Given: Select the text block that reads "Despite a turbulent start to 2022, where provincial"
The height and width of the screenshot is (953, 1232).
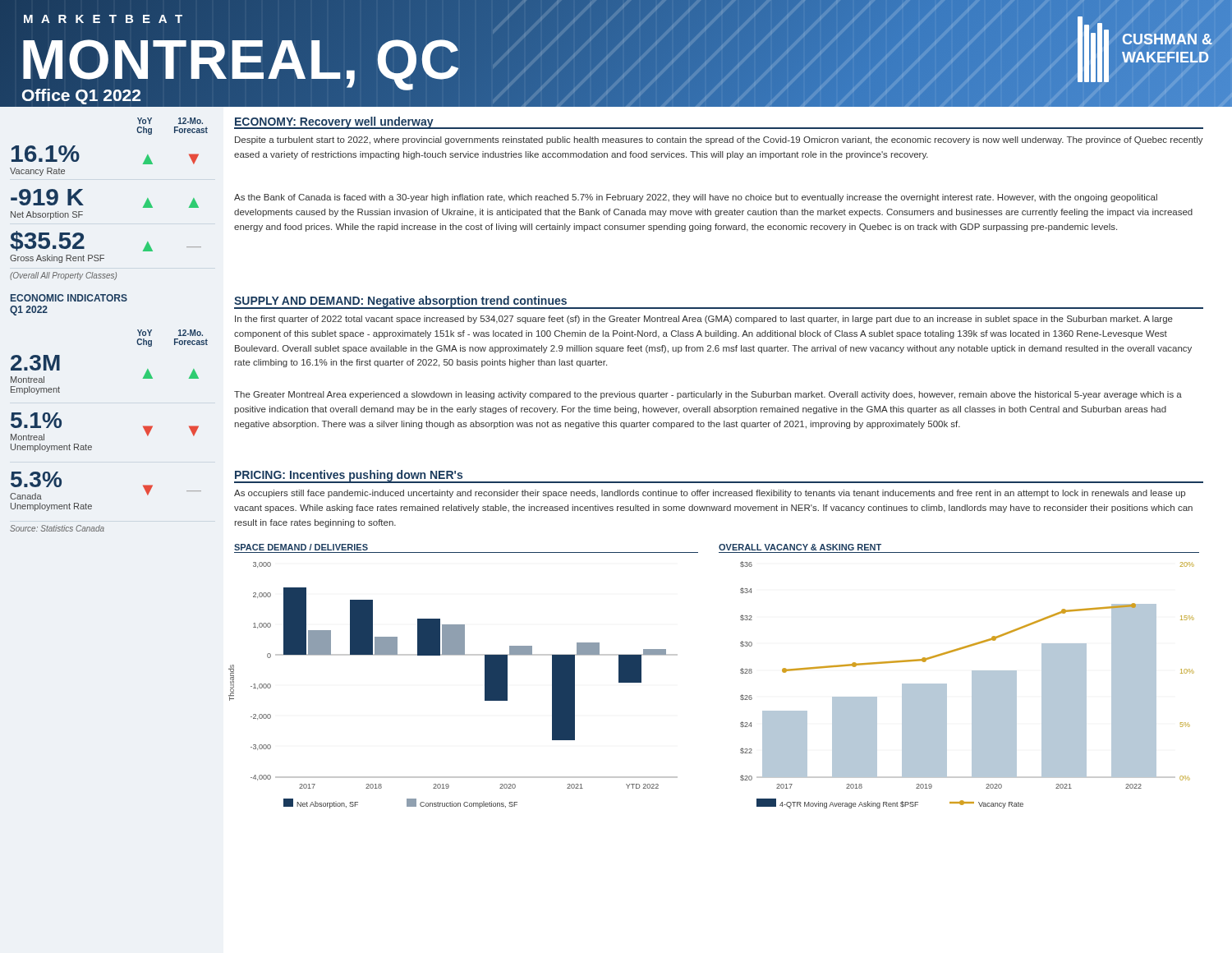Looking at the screenshot, I should (x=719, y=147).
